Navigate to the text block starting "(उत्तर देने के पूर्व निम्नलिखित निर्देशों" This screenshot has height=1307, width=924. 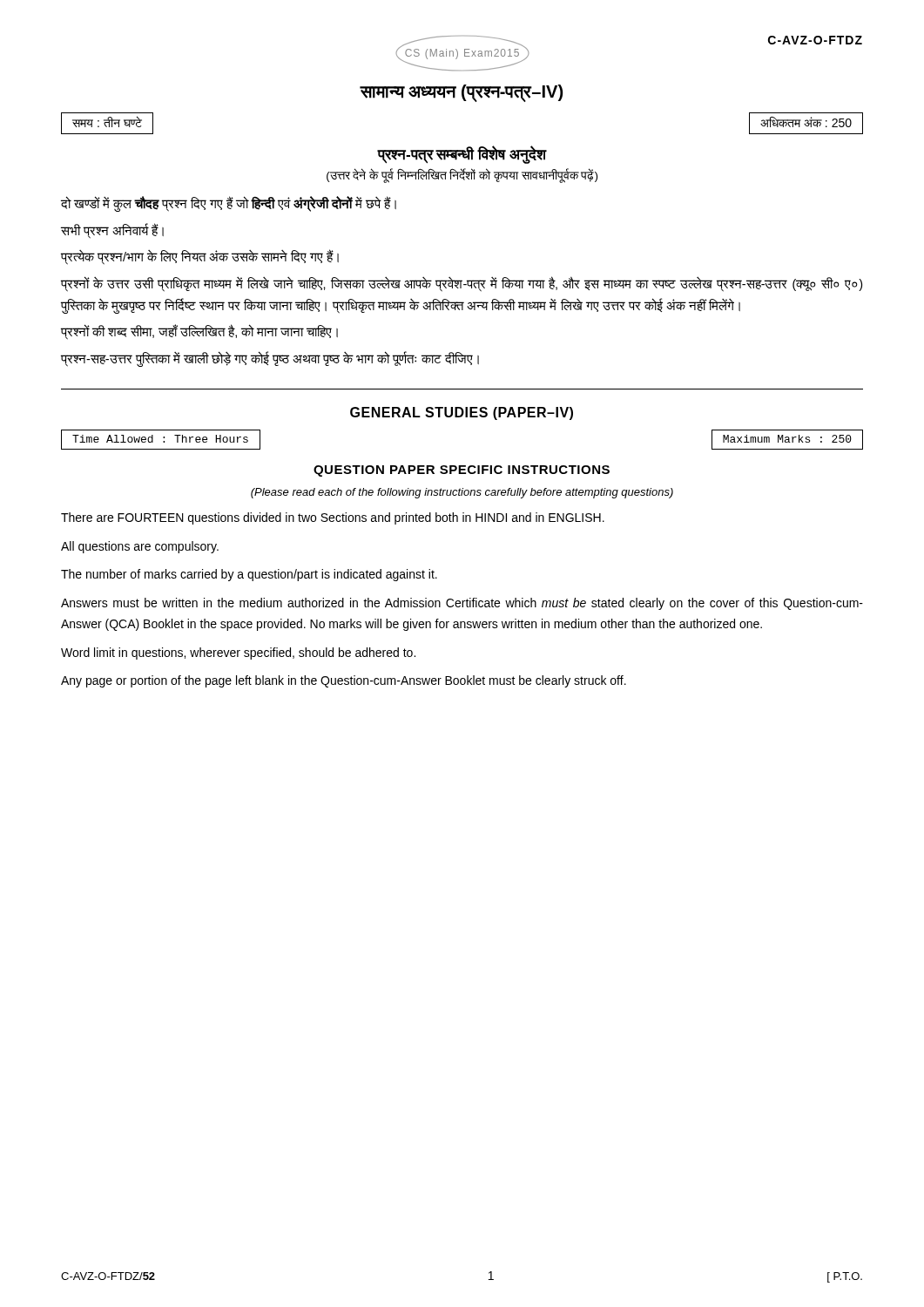462,176
